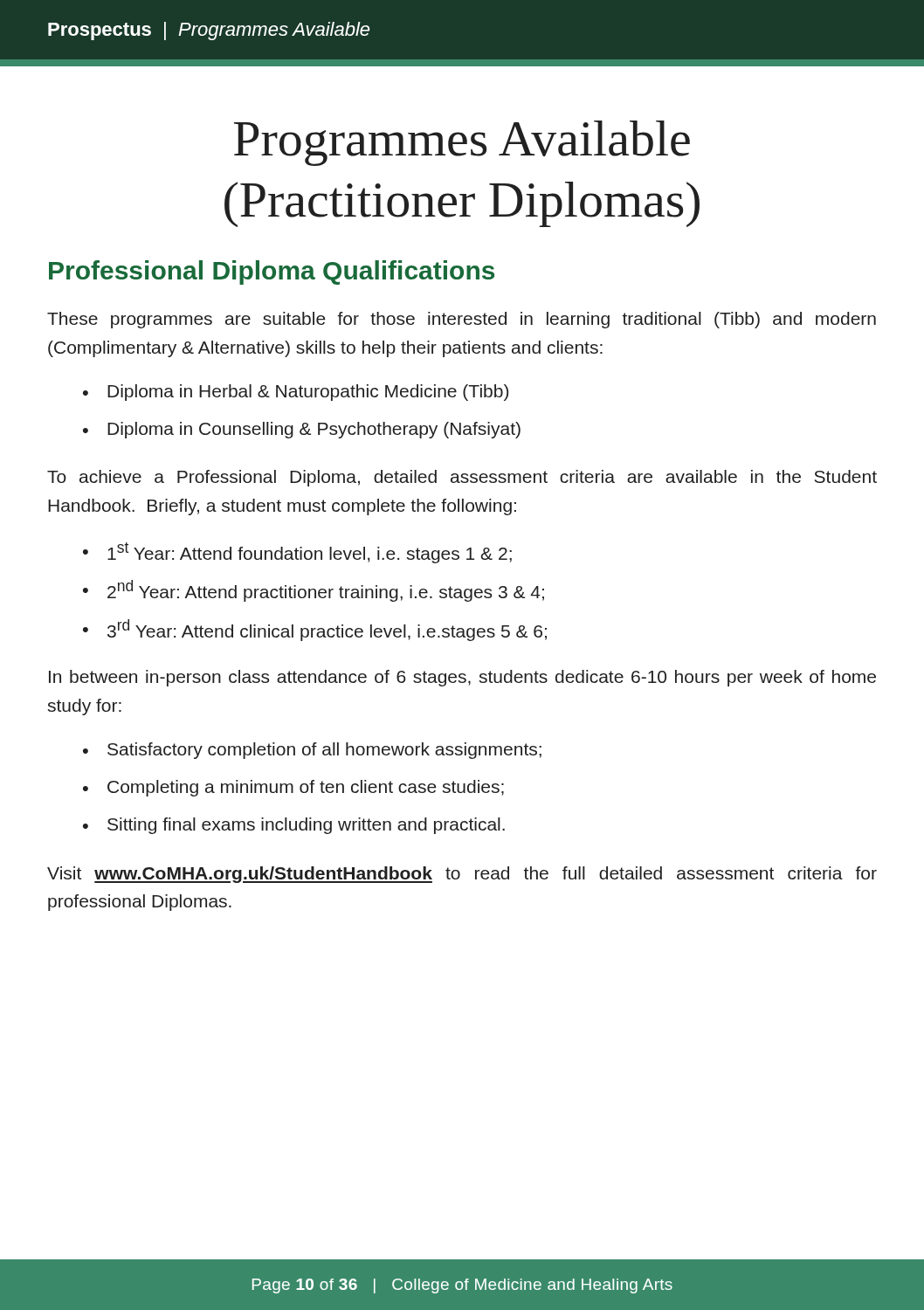924x1310 pixels.
Task: Click on the text block starting "• Satisfactory completion of all"
Action: tap(479, 751)
